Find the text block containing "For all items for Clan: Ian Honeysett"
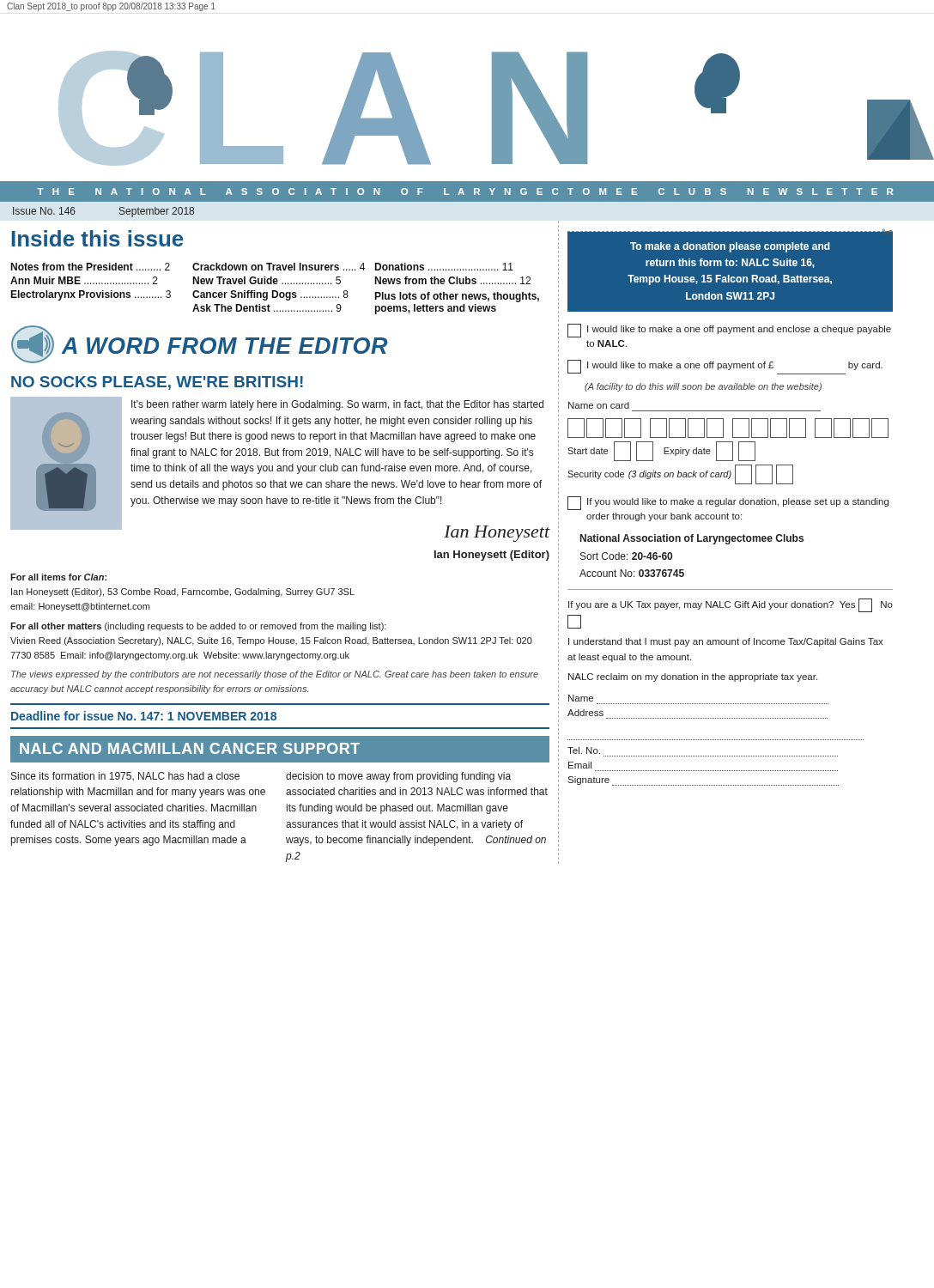The width and height of the screenshot is (934, 1288). (182, 592)
